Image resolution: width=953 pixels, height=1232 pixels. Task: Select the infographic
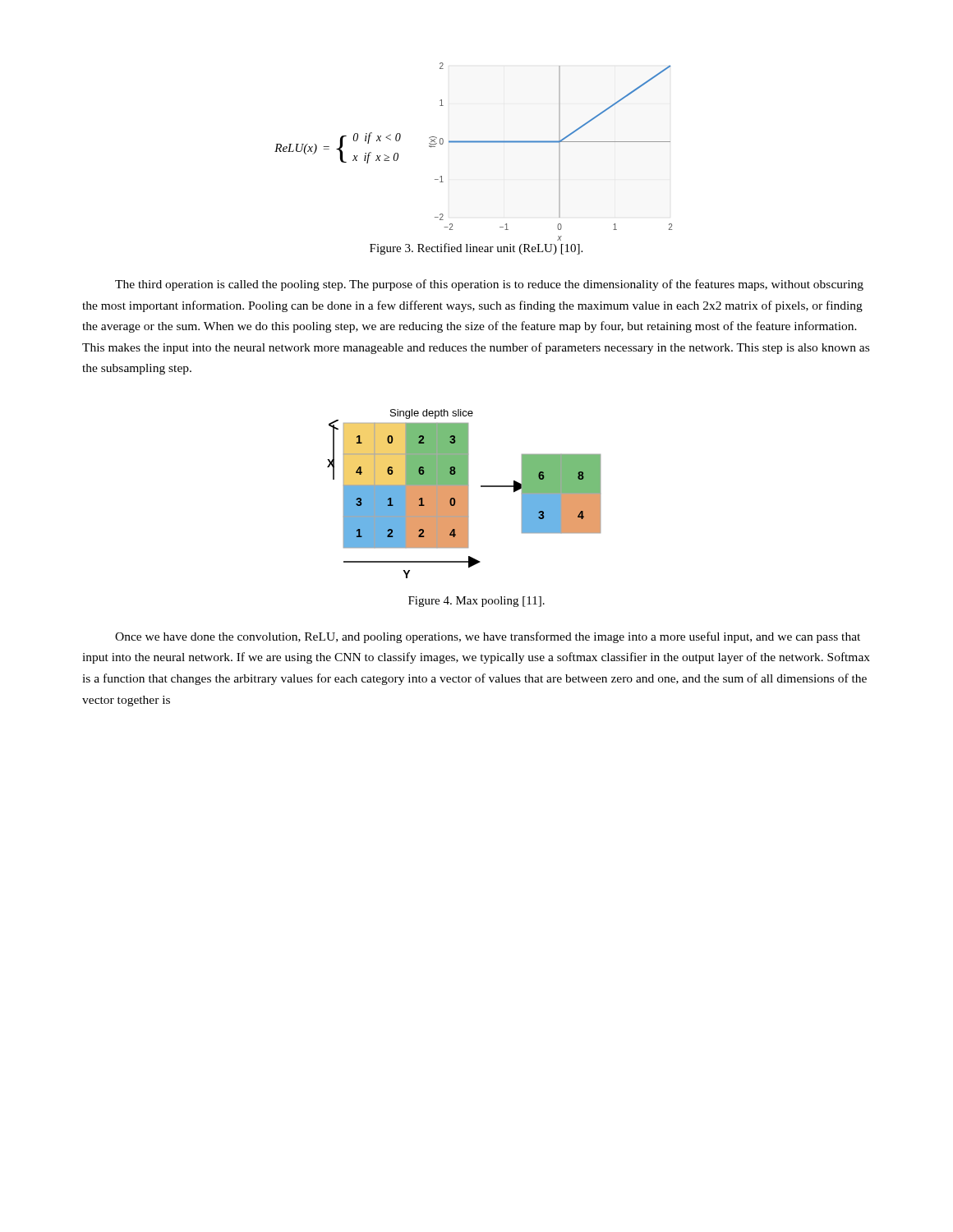point(476,496)
